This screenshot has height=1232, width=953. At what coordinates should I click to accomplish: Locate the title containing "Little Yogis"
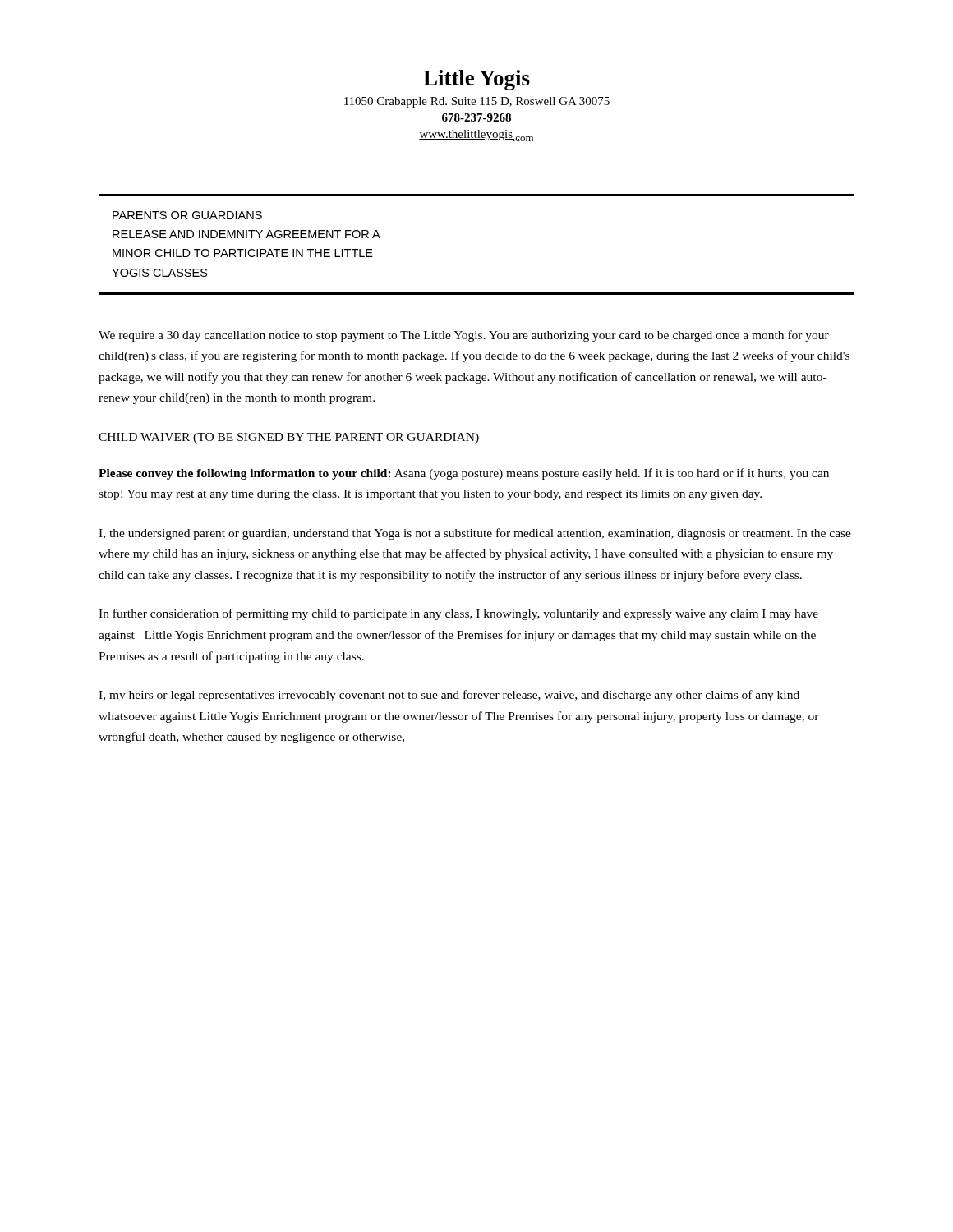(x=476, y=78)
